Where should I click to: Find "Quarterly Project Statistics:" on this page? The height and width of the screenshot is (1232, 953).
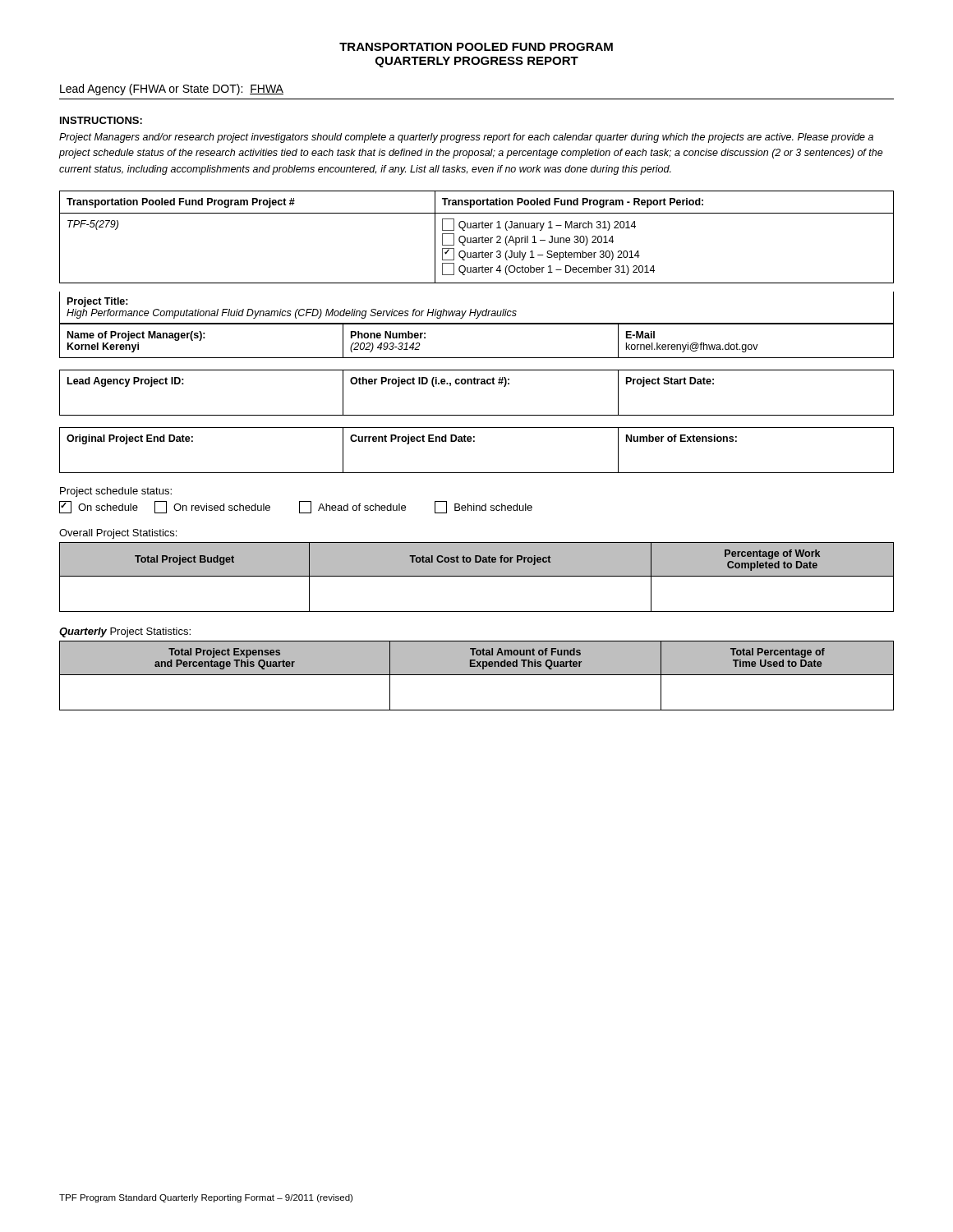[x=125, y=631]
